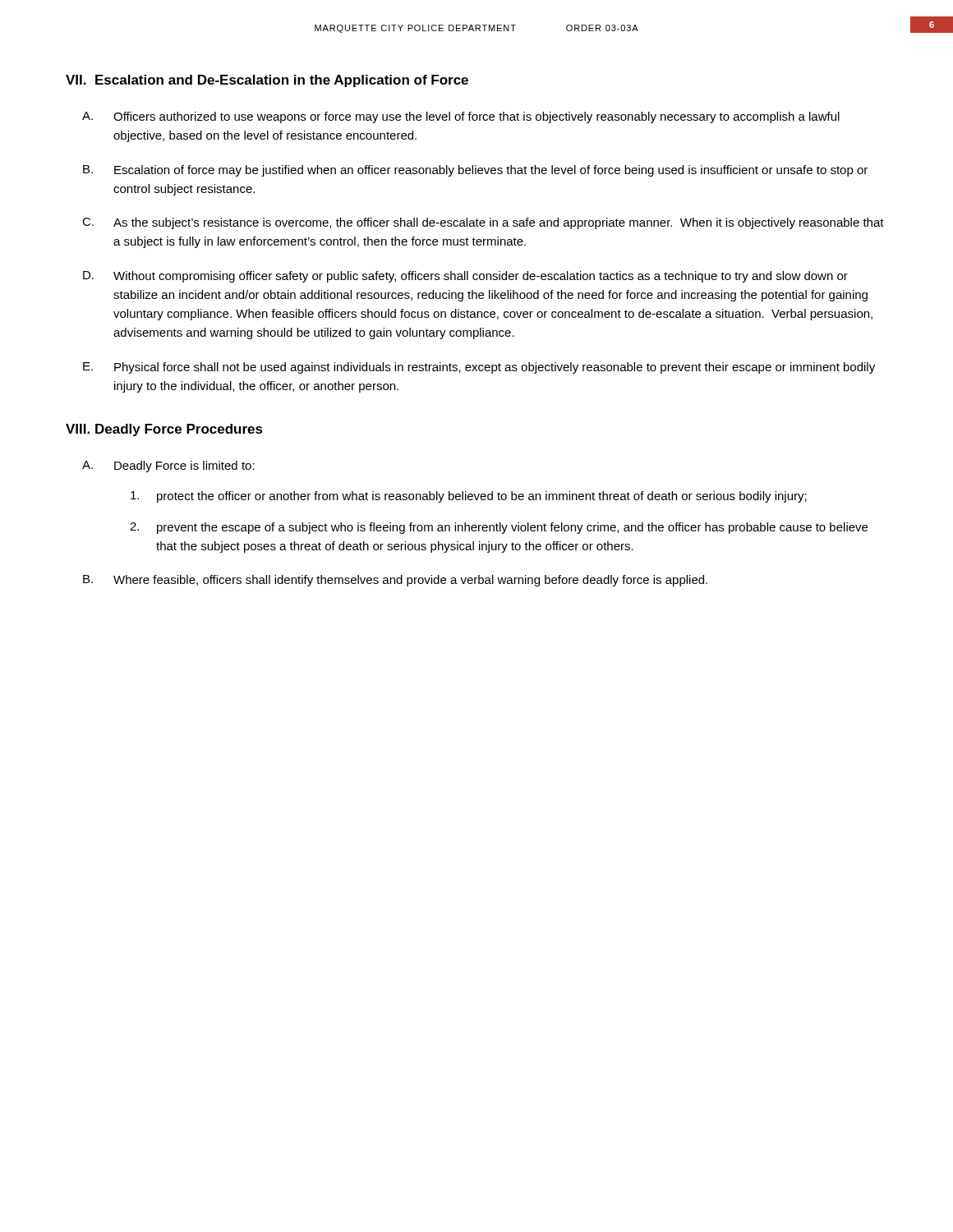The width and height of the screenshot is (953, 1232).
Task: Click on the block starting "E. Physical force"
Action: 485,376
